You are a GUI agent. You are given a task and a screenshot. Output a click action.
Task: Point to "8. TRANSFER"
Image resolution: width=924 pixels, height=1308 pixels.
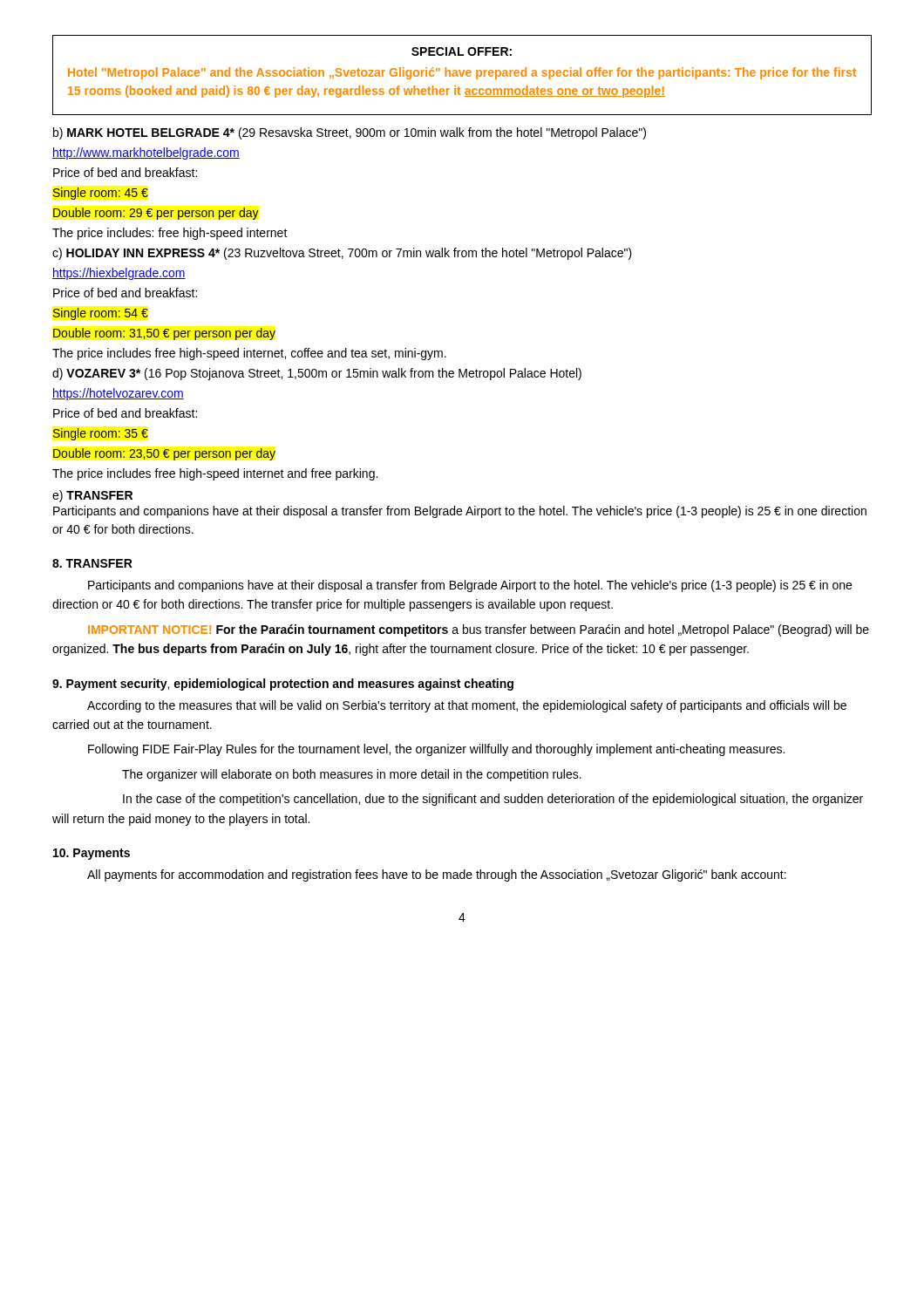(92, 563)
